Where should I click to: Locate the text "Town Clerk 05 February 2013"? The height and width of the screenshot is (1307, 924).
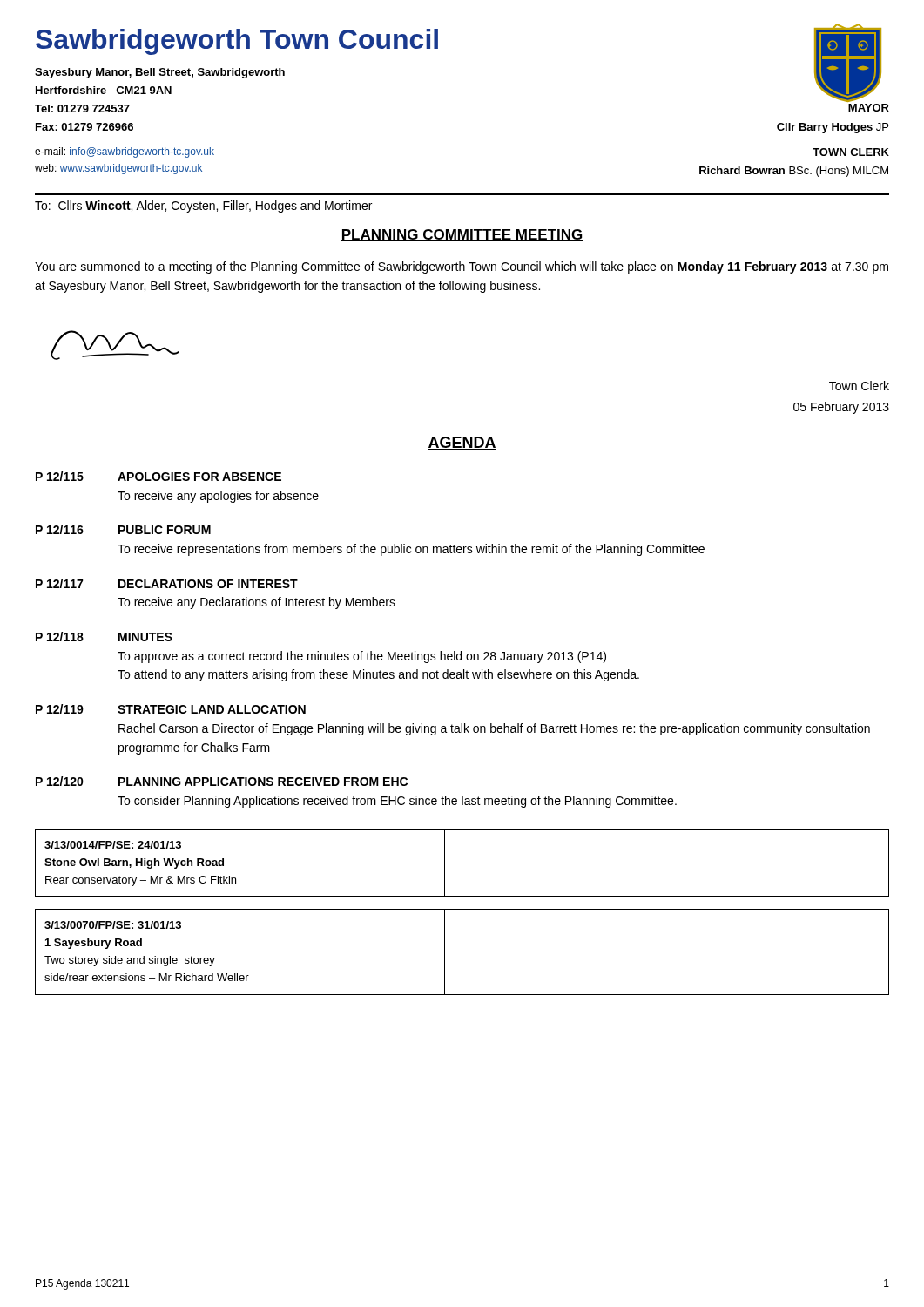click(x=841, y=397)
